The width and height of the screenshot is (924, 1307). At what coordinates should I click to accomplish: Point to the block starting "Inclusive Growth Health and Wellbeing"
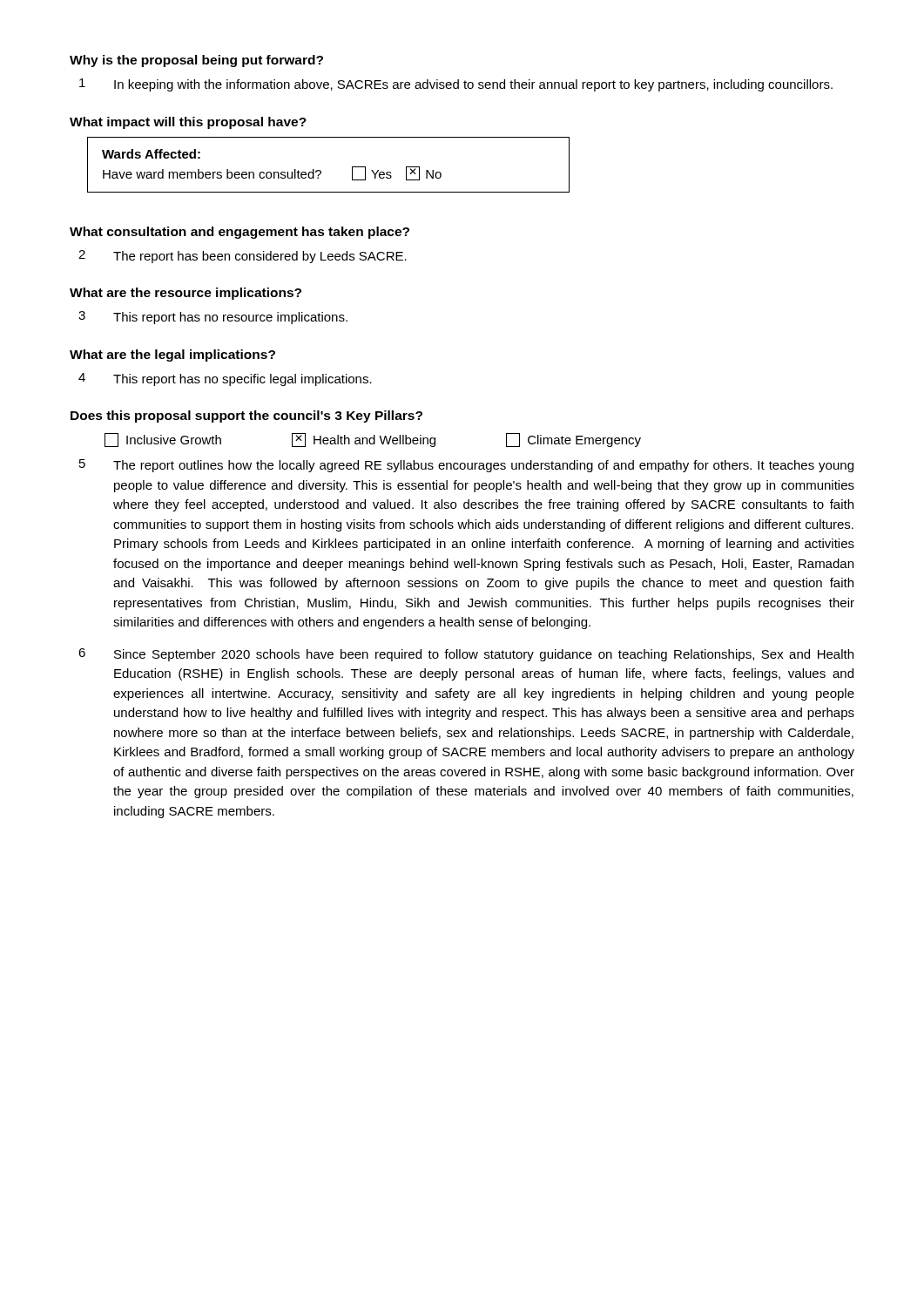tap(373, 440)
